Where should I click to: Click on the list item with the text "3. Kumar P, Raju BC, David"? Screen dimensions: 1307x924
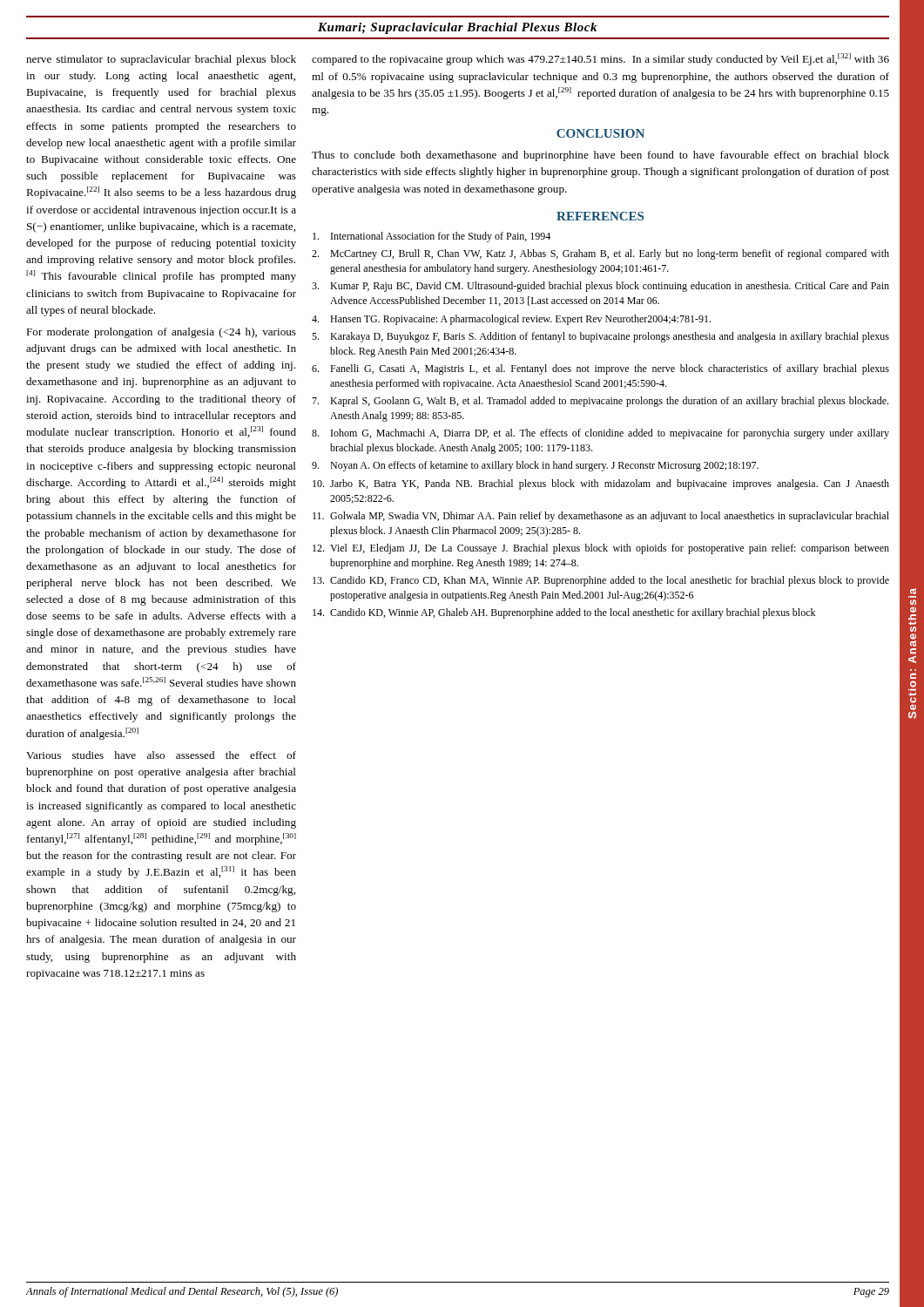pos(600,294)
